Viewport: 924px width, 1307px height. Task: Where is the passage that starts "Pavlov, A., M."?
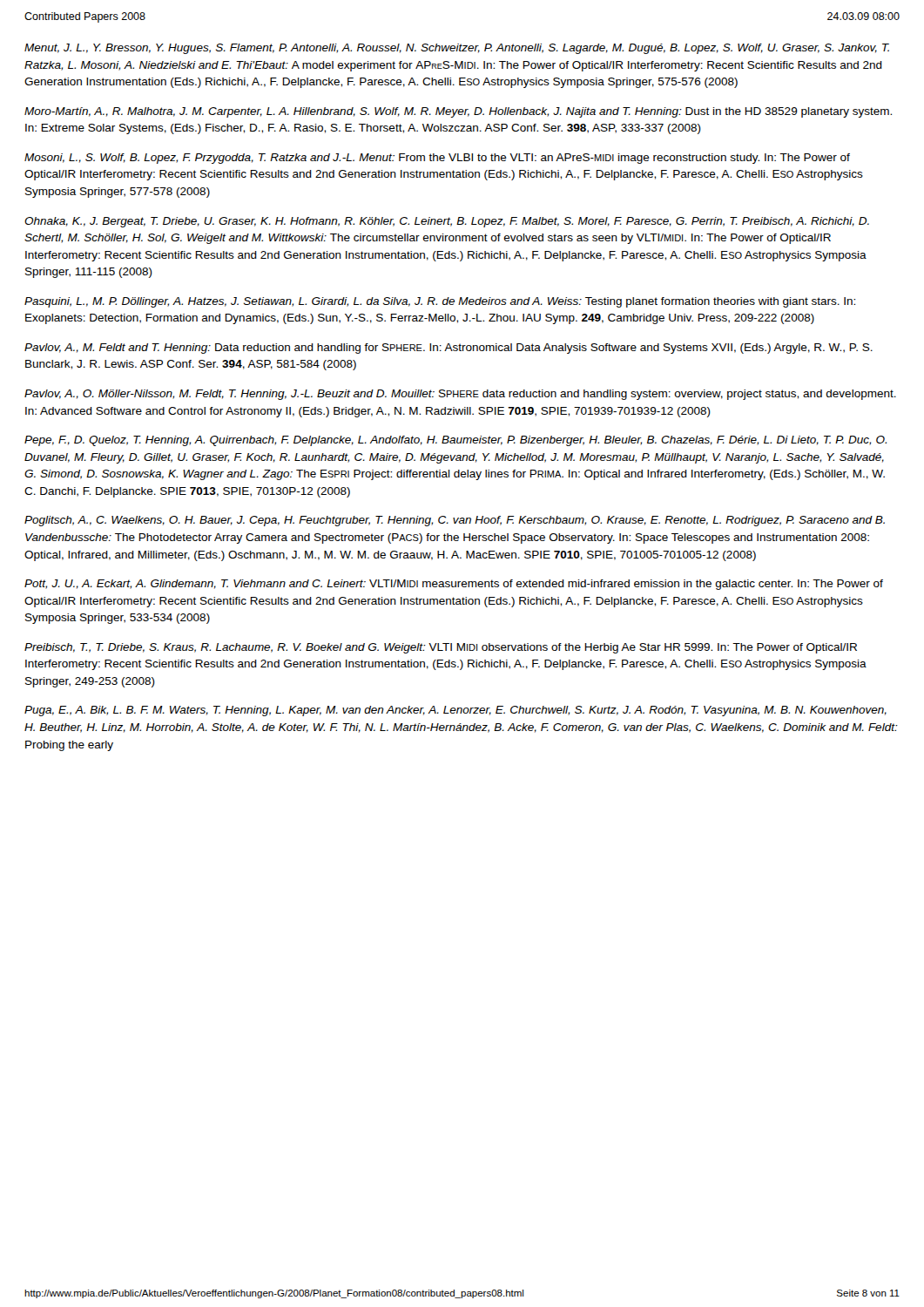449,356
